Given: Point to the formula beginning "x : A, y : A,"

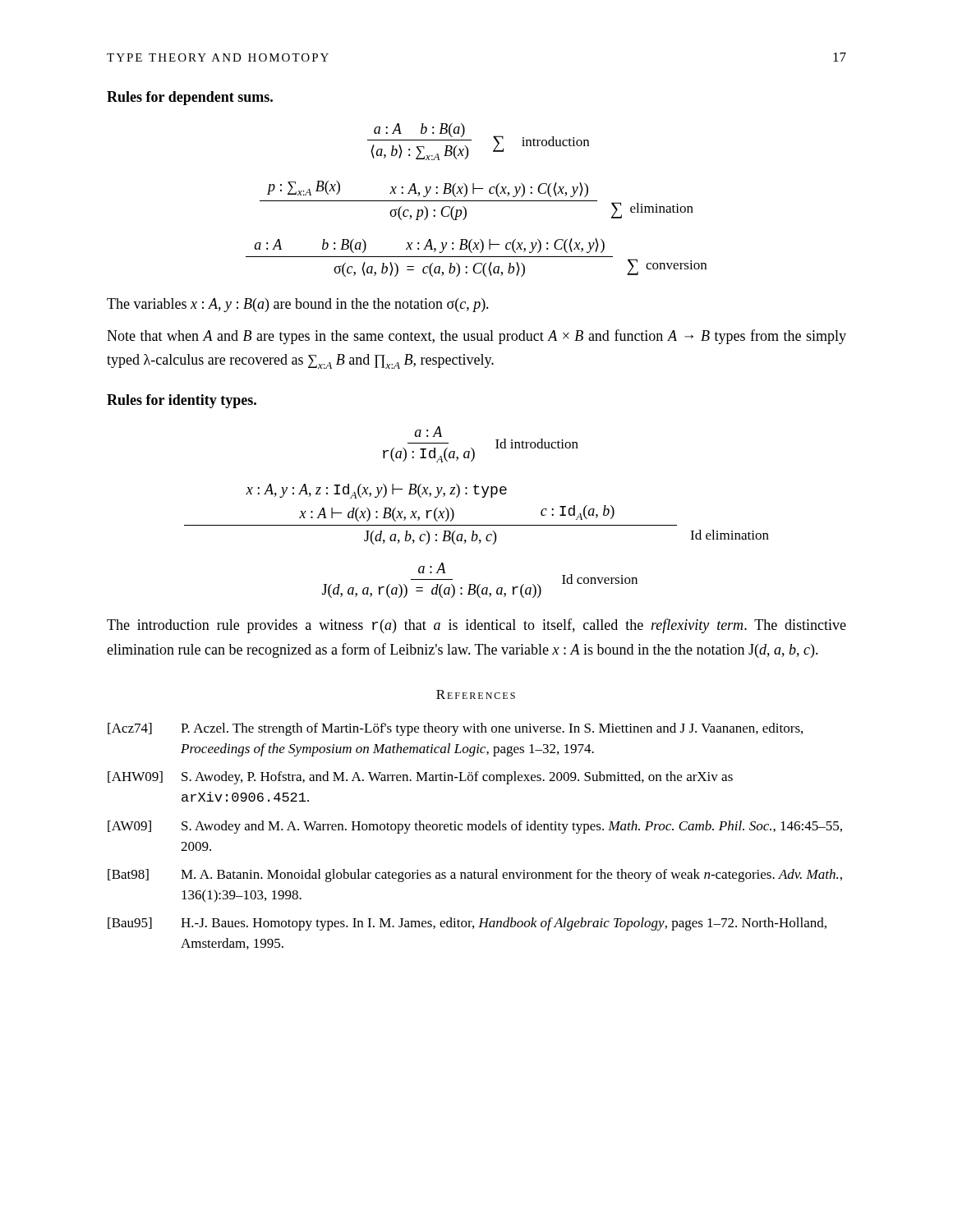Looking at the screenshot, I should [476, 513].
